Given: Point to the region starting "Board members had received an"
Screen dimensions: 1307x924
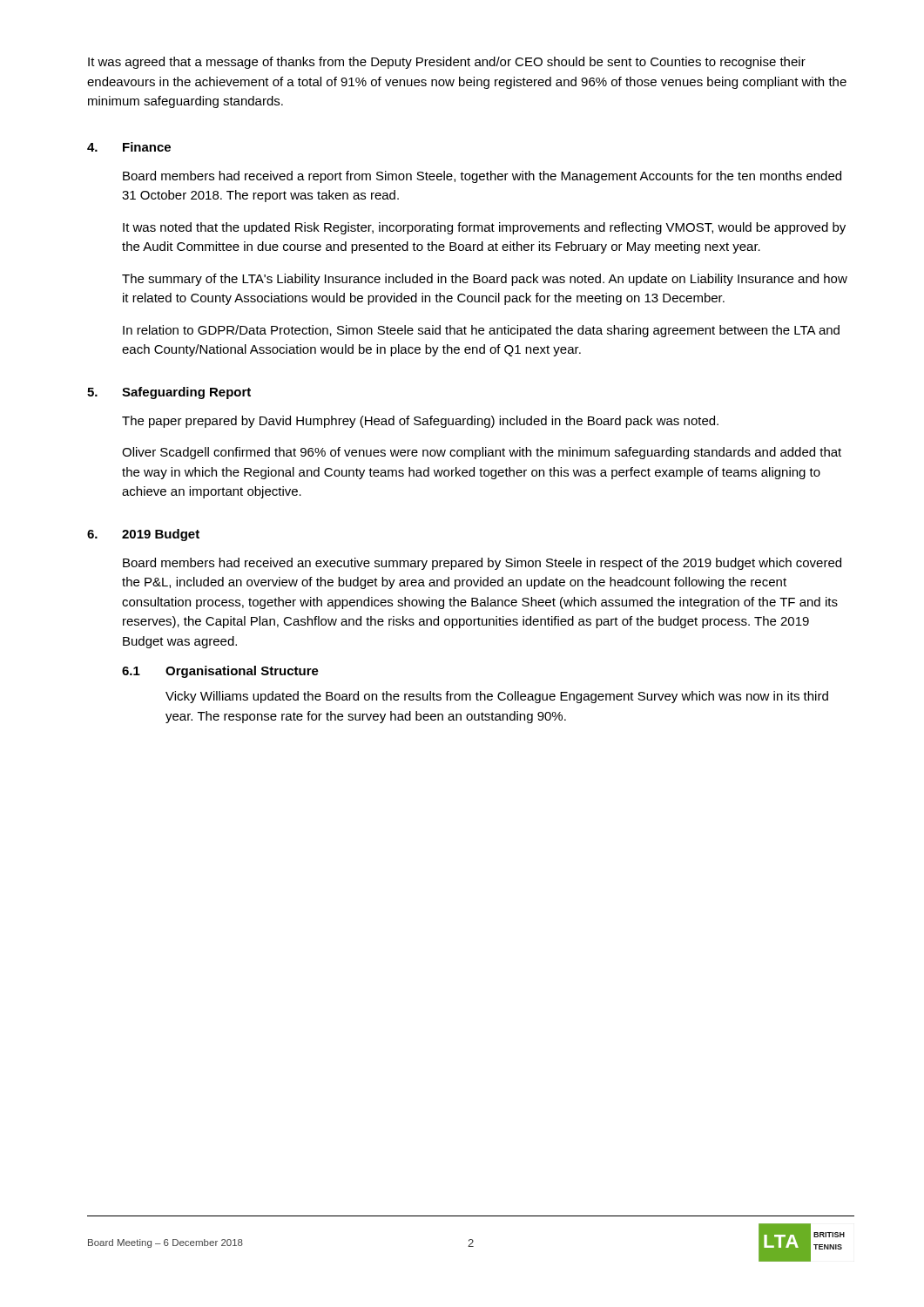Looking at the screenshot, I should (x=482, y=601).
